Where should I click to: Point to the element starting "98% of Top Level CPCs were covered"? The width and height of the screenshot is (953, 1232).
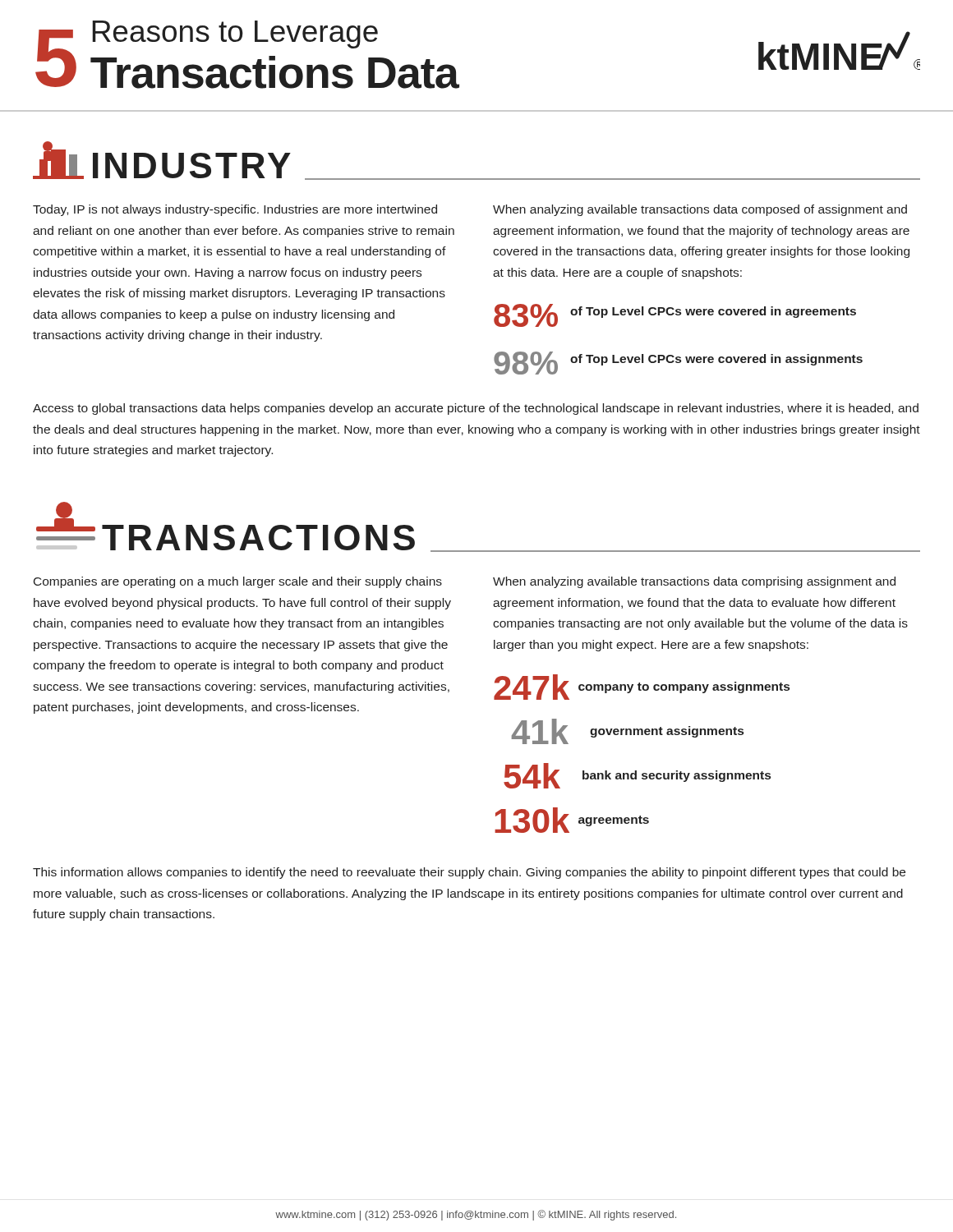pos(678,362)
